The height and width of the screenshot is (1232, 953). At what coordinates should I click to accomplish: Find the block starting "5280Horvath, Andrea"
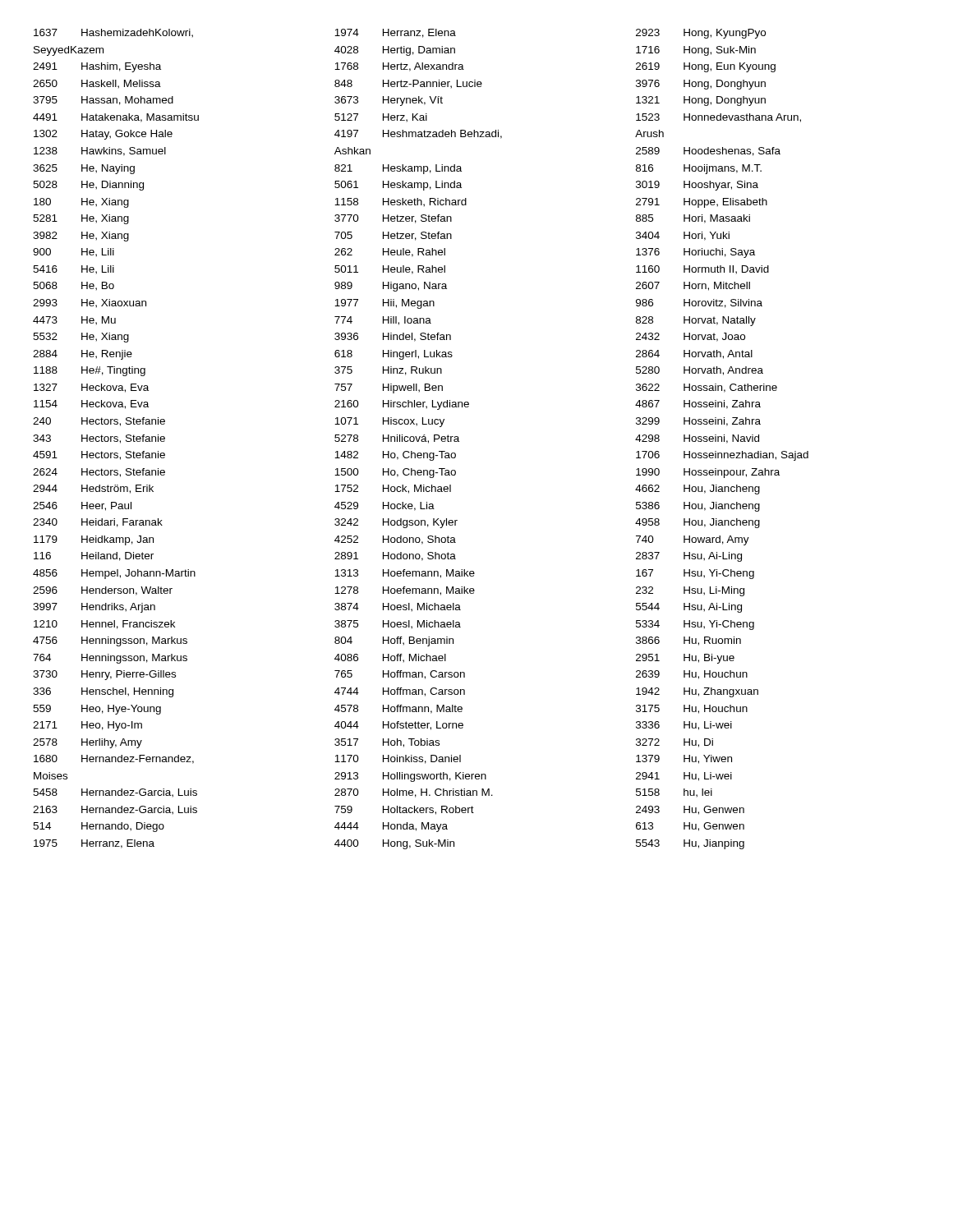tap(700, 371)
